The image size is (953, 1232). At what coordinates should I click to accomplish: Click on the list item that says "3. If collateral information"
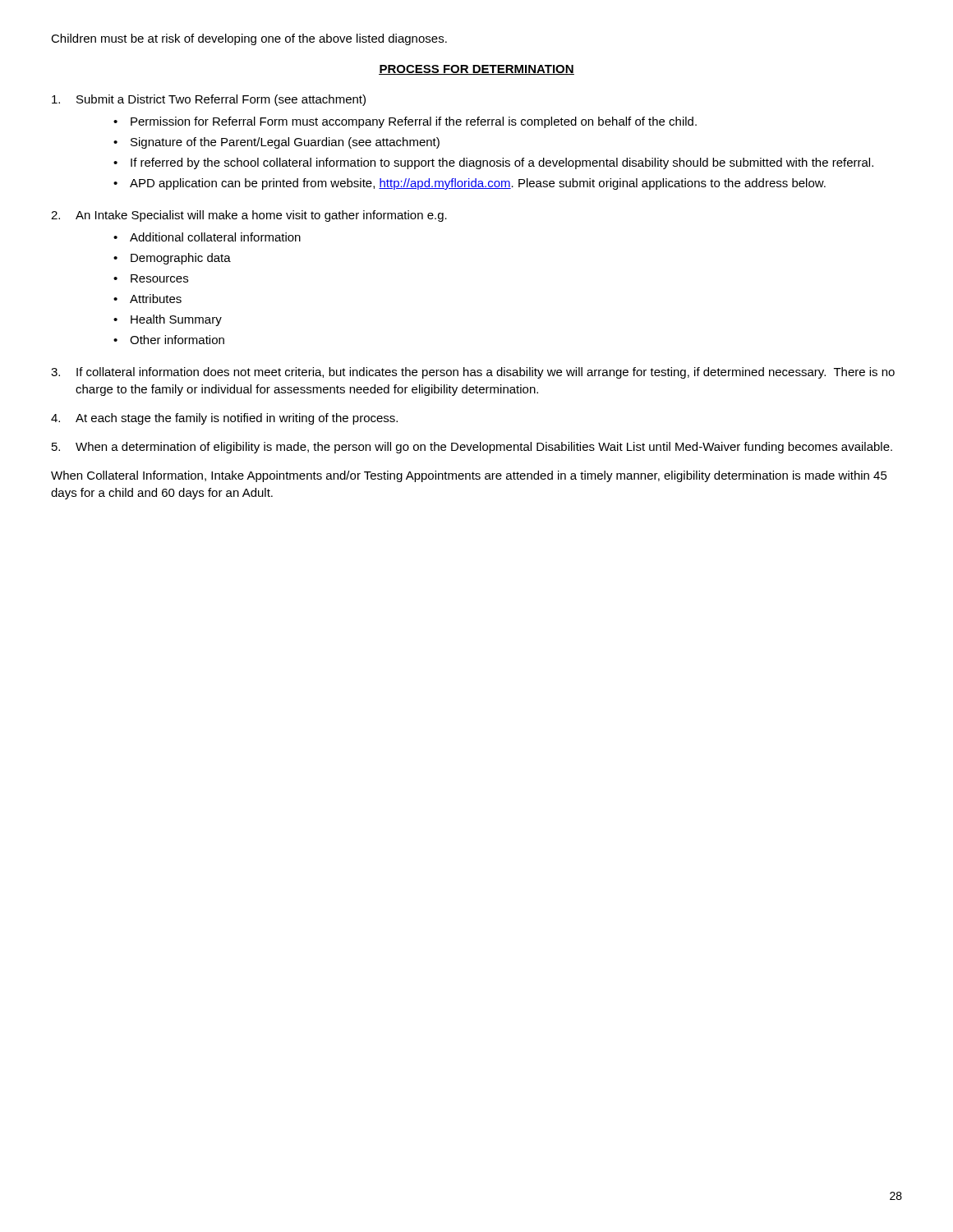[x=476, y=380]
